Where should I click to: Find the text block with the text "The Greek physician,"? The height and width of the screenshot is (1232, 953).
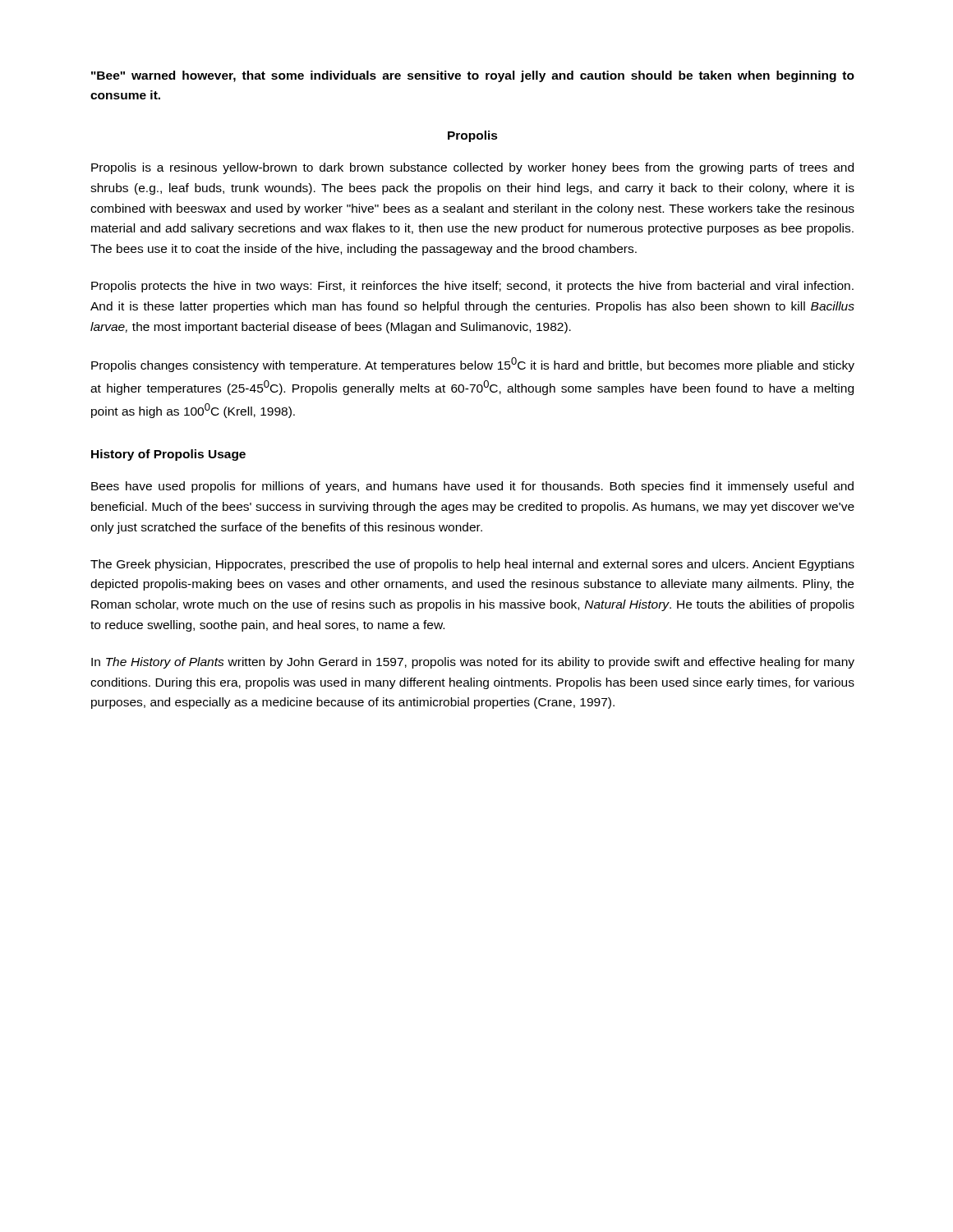click(472, 594)
